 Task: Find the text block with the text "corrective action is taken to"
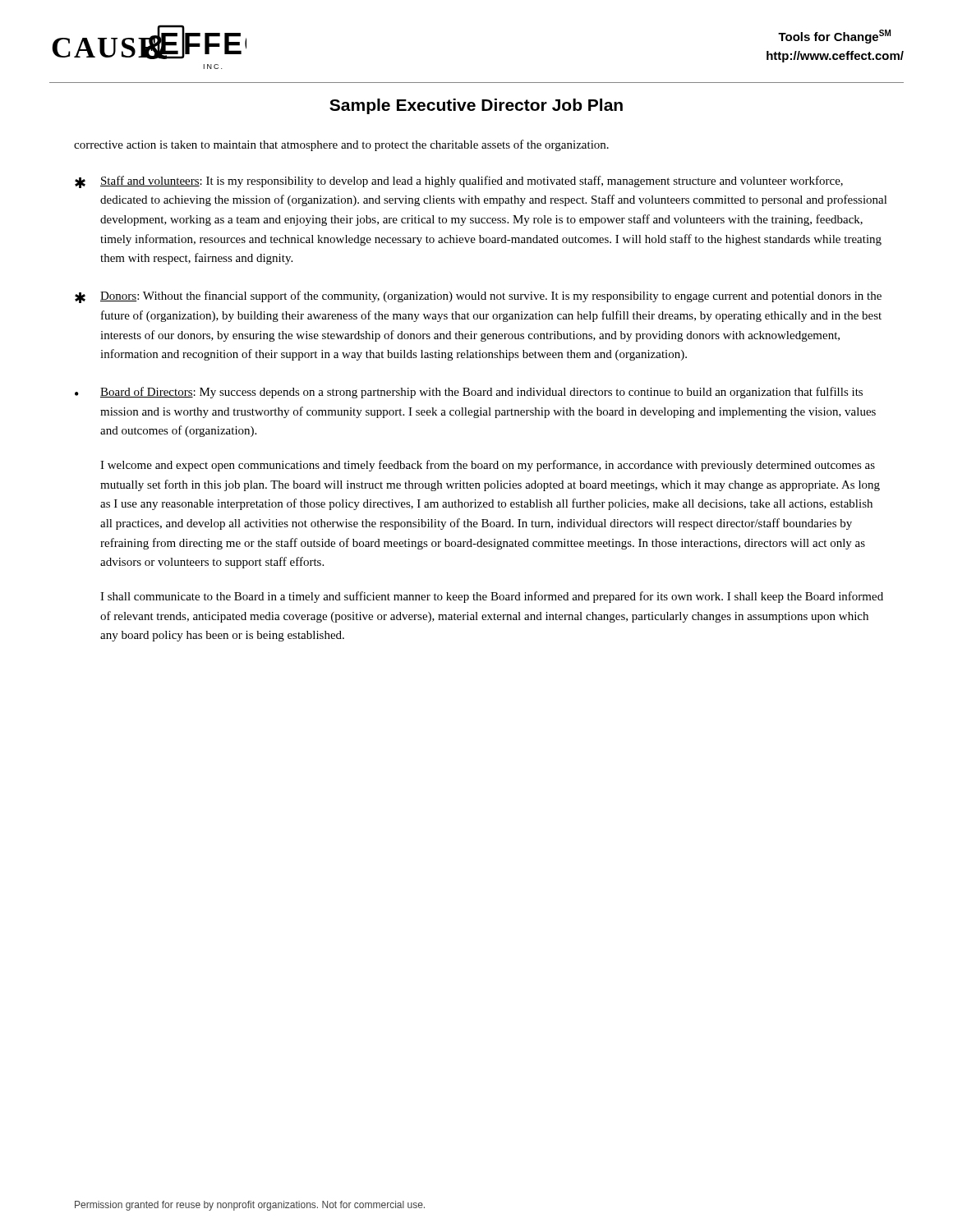tap(342, 145)
